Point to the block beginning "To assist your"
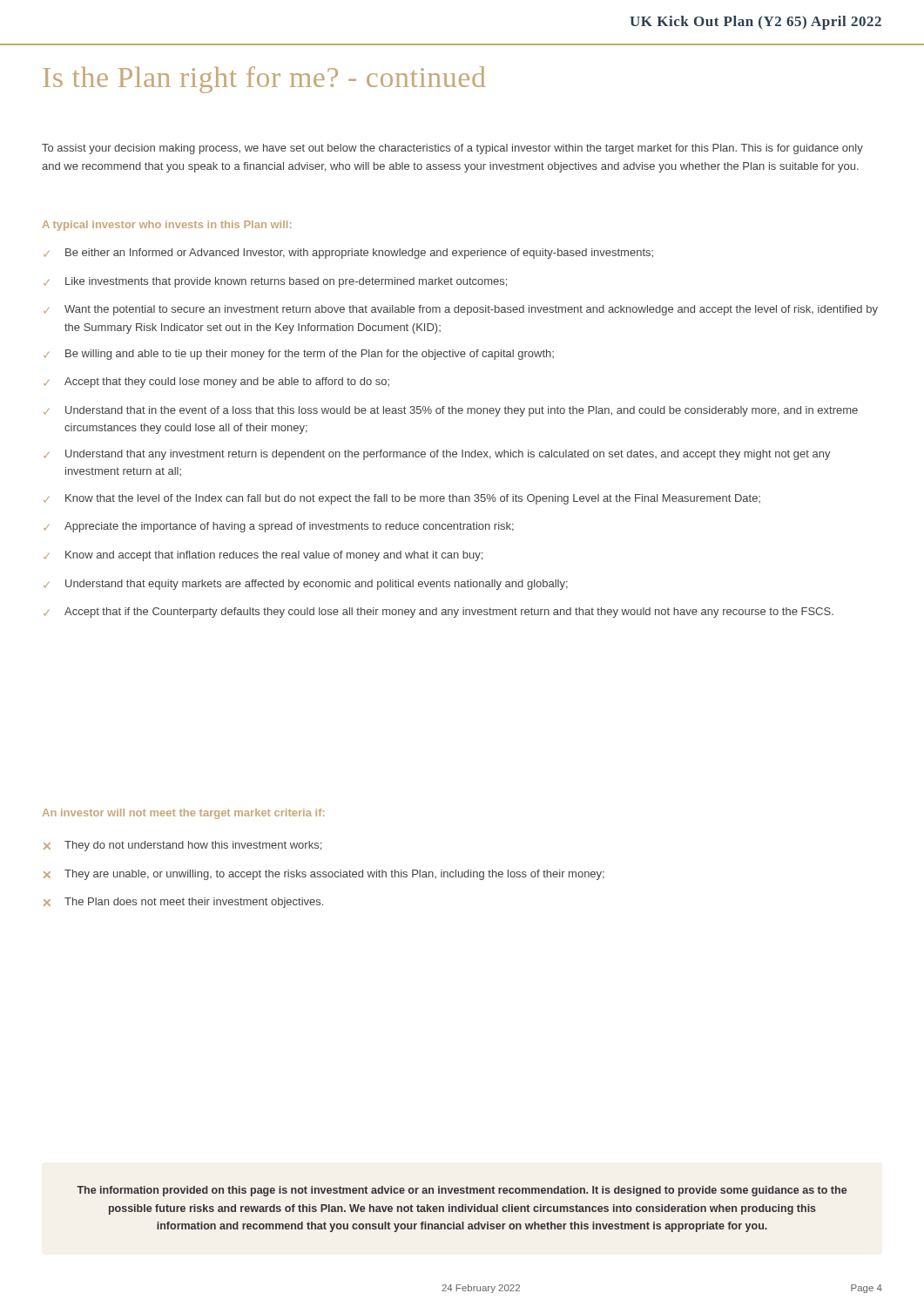Image resolution: width=924 pixels, height=1307 pixels. tap(462, 158)
